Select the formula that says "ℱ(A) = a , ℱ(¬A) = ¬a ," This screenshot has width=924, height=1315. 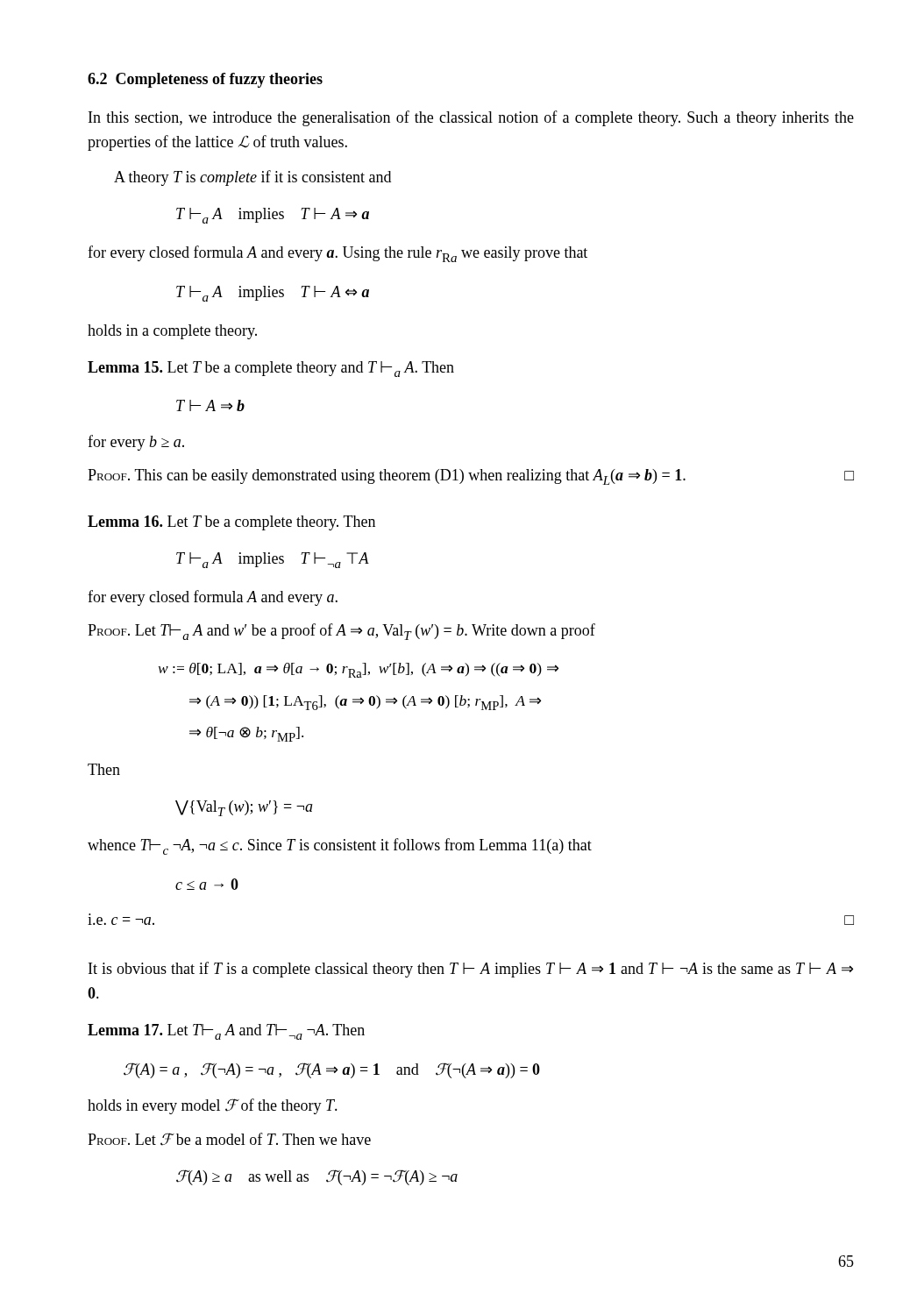click(331, 1070)
